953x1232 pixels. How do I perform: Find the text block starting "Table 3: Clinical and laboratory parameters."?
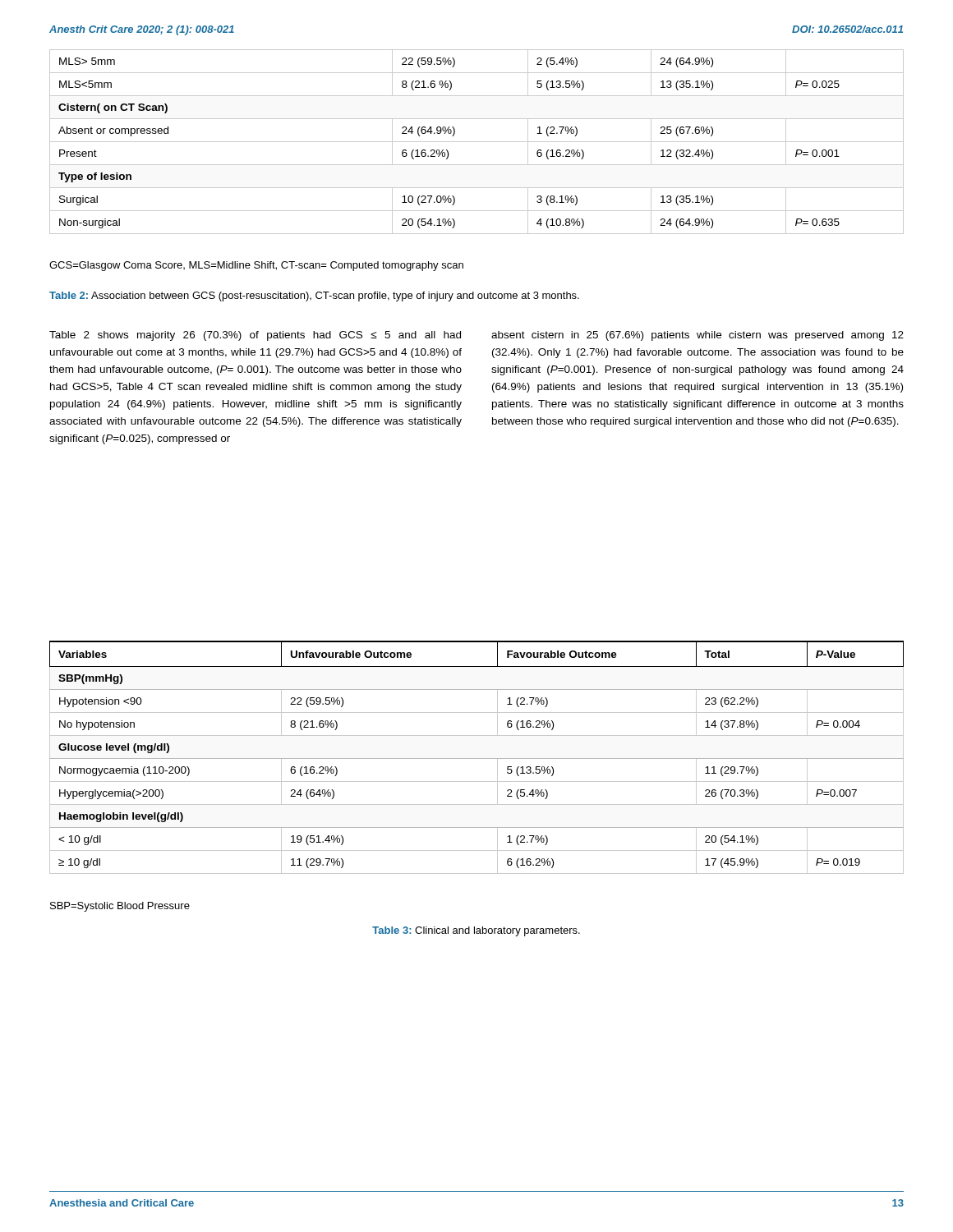476,930
